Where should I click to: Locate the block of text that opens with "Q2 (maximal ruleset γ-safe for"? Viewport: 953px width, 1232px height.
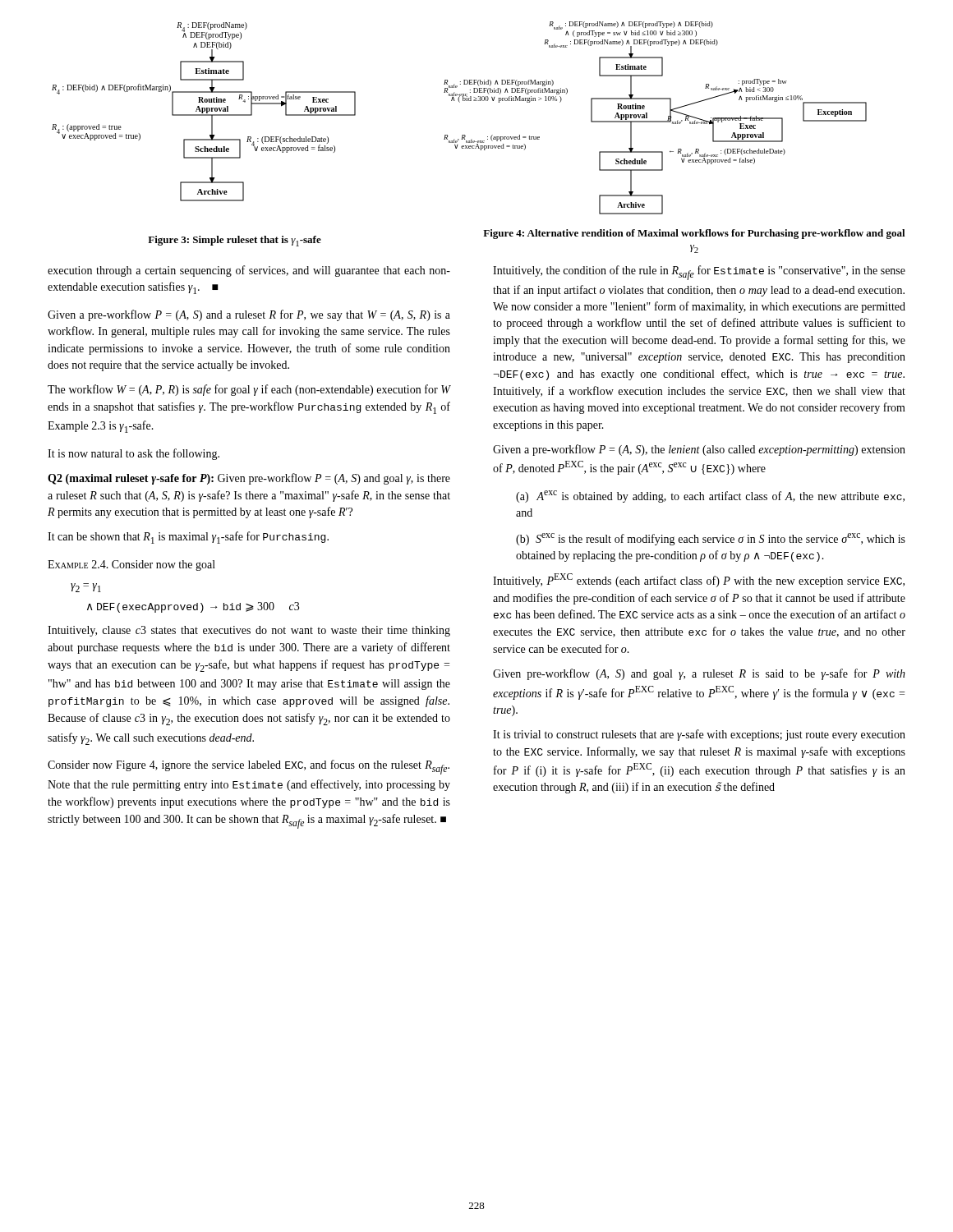[249, 496]
